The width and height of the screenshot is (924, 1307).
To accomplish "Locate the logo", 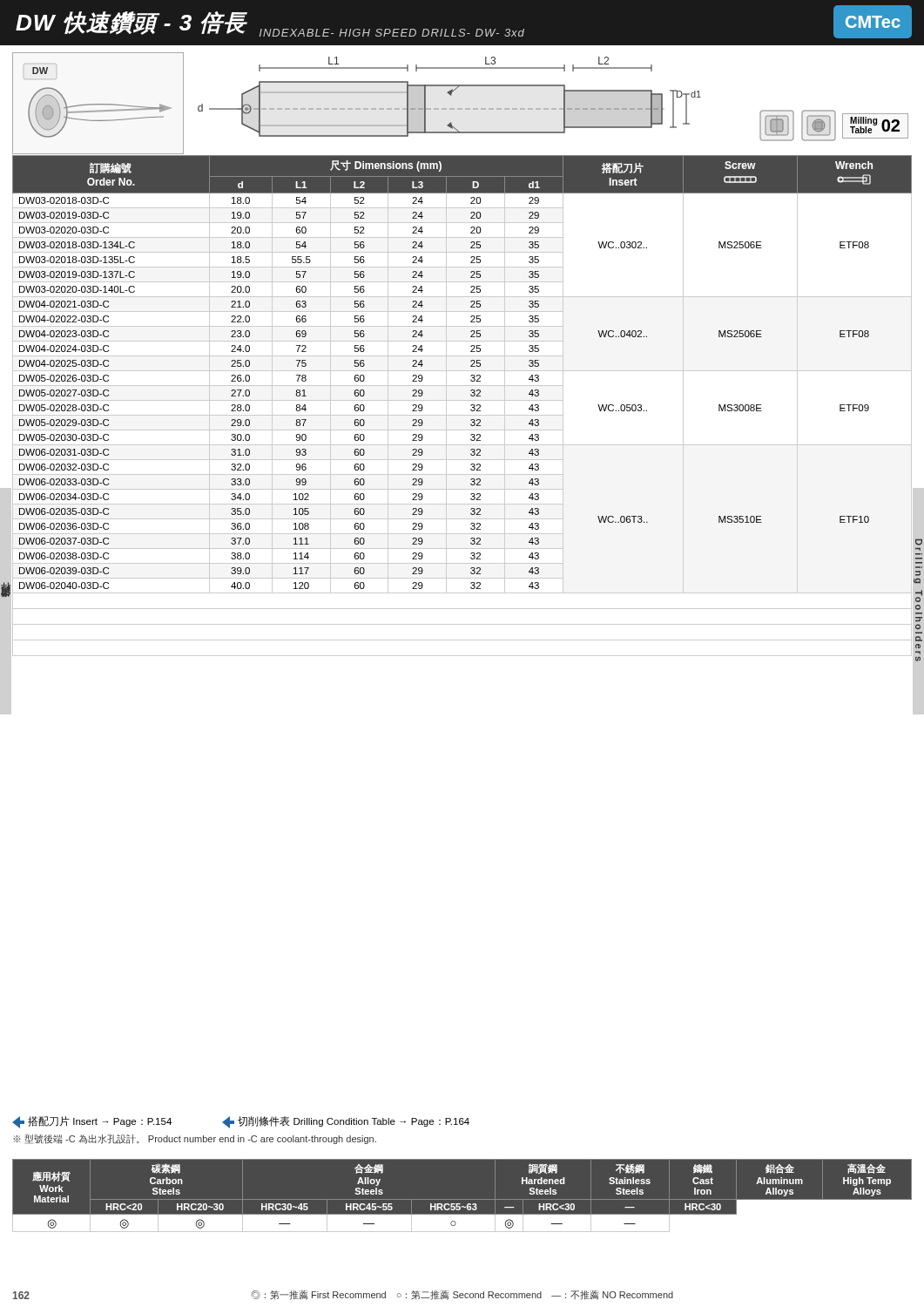I will pyautogui.click(x=873, y=22).
